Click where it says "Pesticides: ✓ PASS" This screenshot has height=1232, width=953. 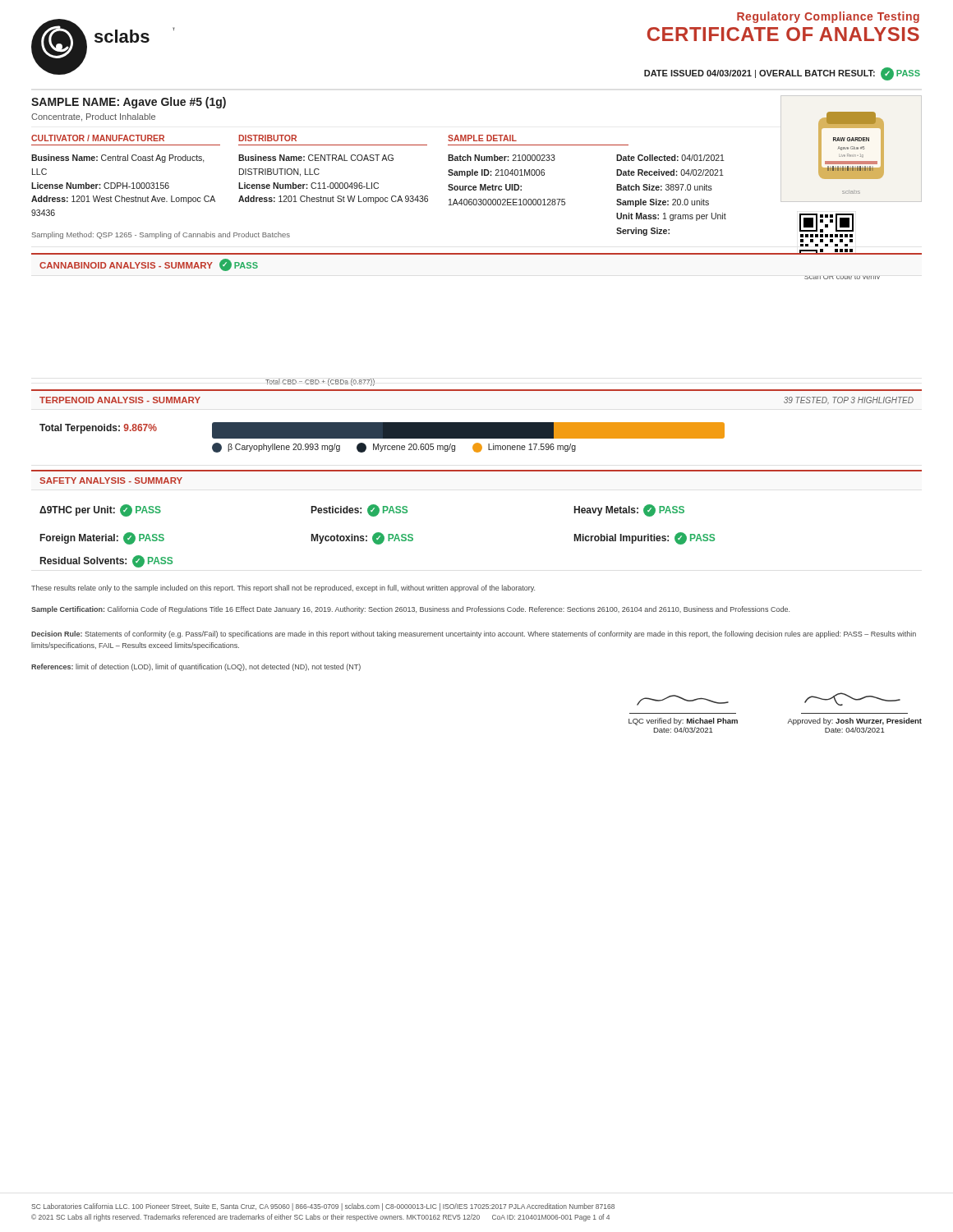359,511
